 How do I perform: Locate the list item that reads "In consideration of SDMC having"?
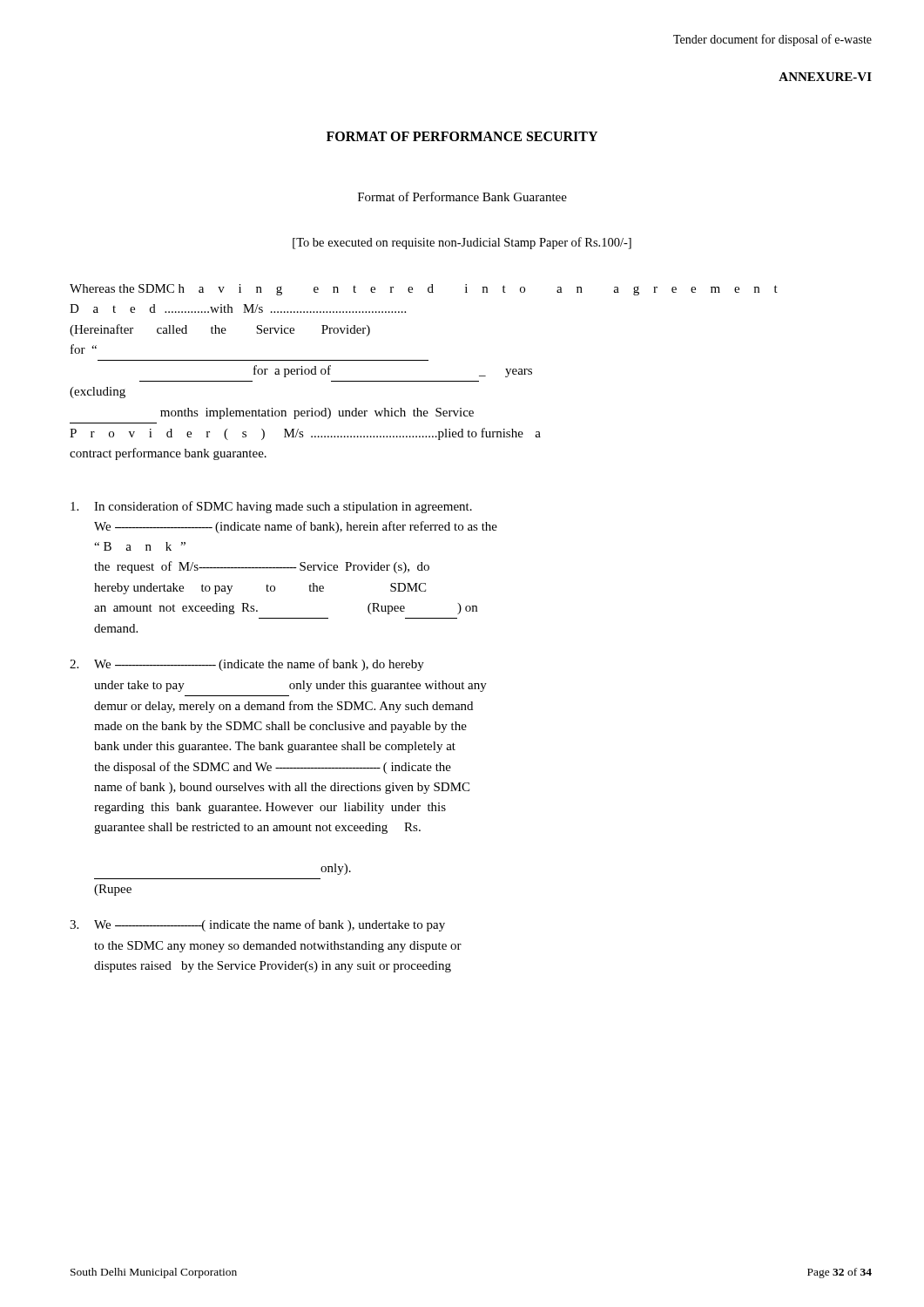(271, 507)
